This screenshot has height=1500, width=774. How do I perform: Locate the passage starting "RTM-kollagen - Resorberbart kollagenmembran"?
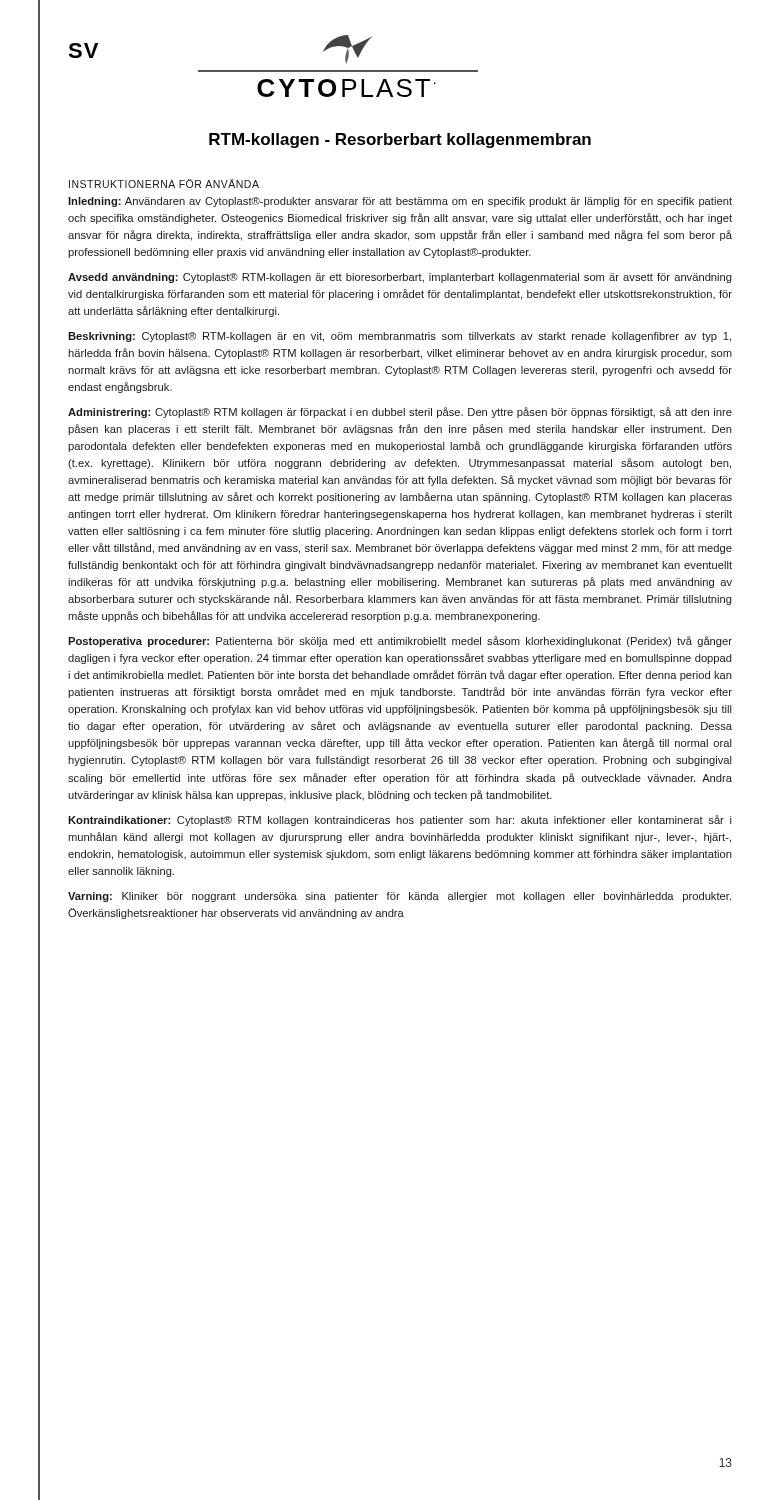coord(400,140)
